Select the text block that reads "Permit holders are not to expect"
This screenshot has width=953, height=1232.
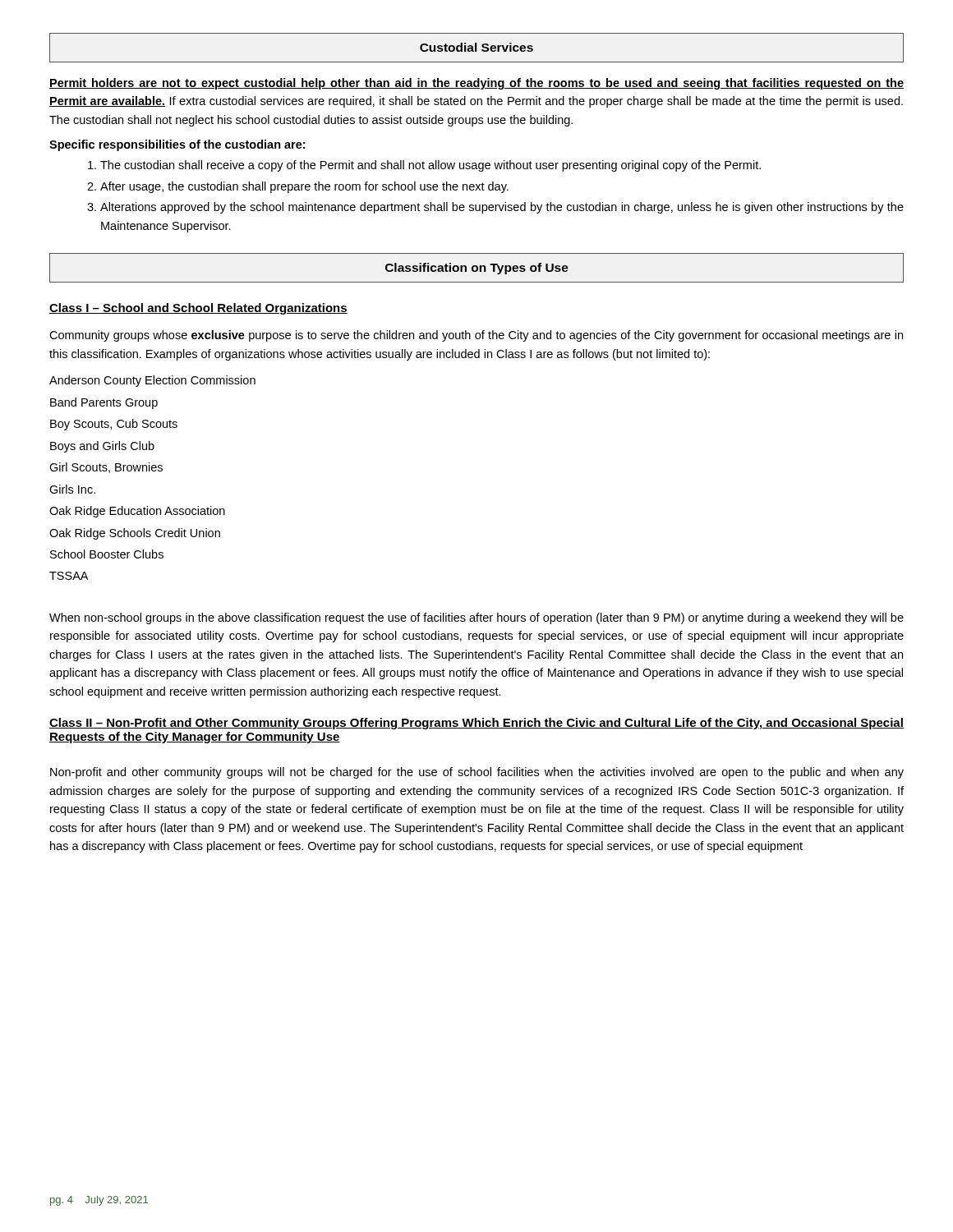[476, 101]
